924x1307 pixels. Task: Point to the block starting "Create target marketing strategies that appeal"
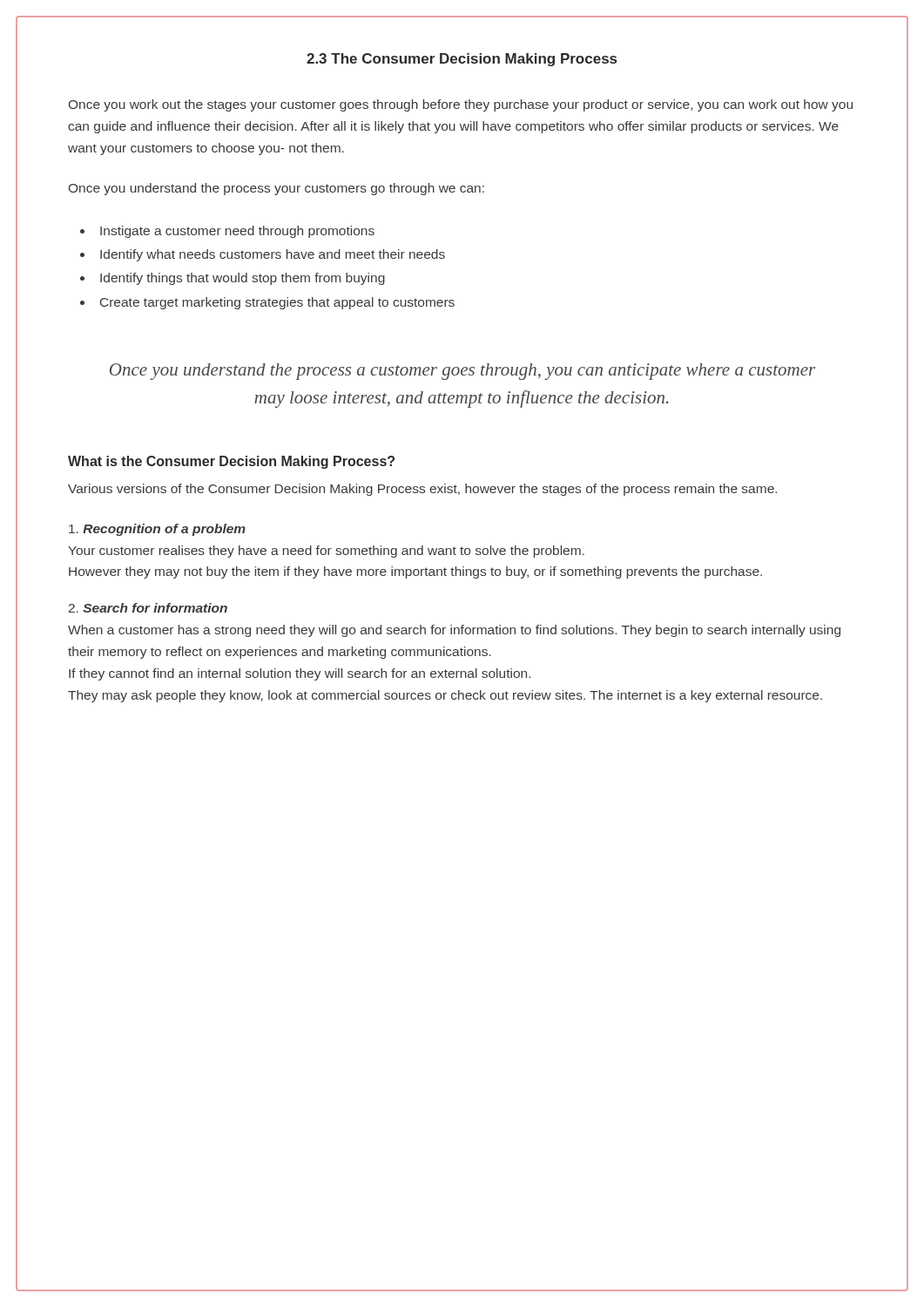pos(277,302)
